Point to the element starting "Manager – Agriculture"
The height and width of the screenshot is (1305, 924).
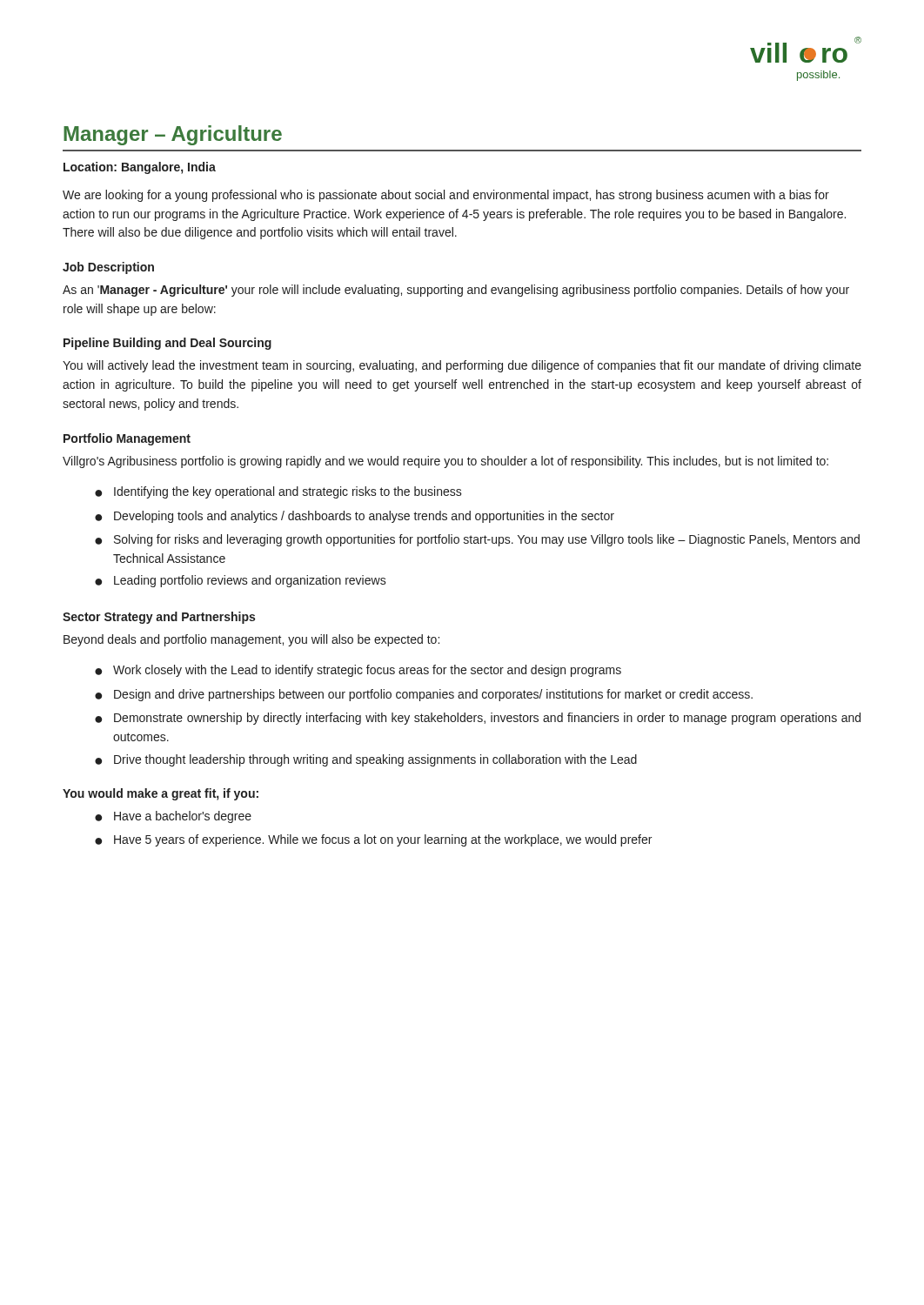[173, 134]
